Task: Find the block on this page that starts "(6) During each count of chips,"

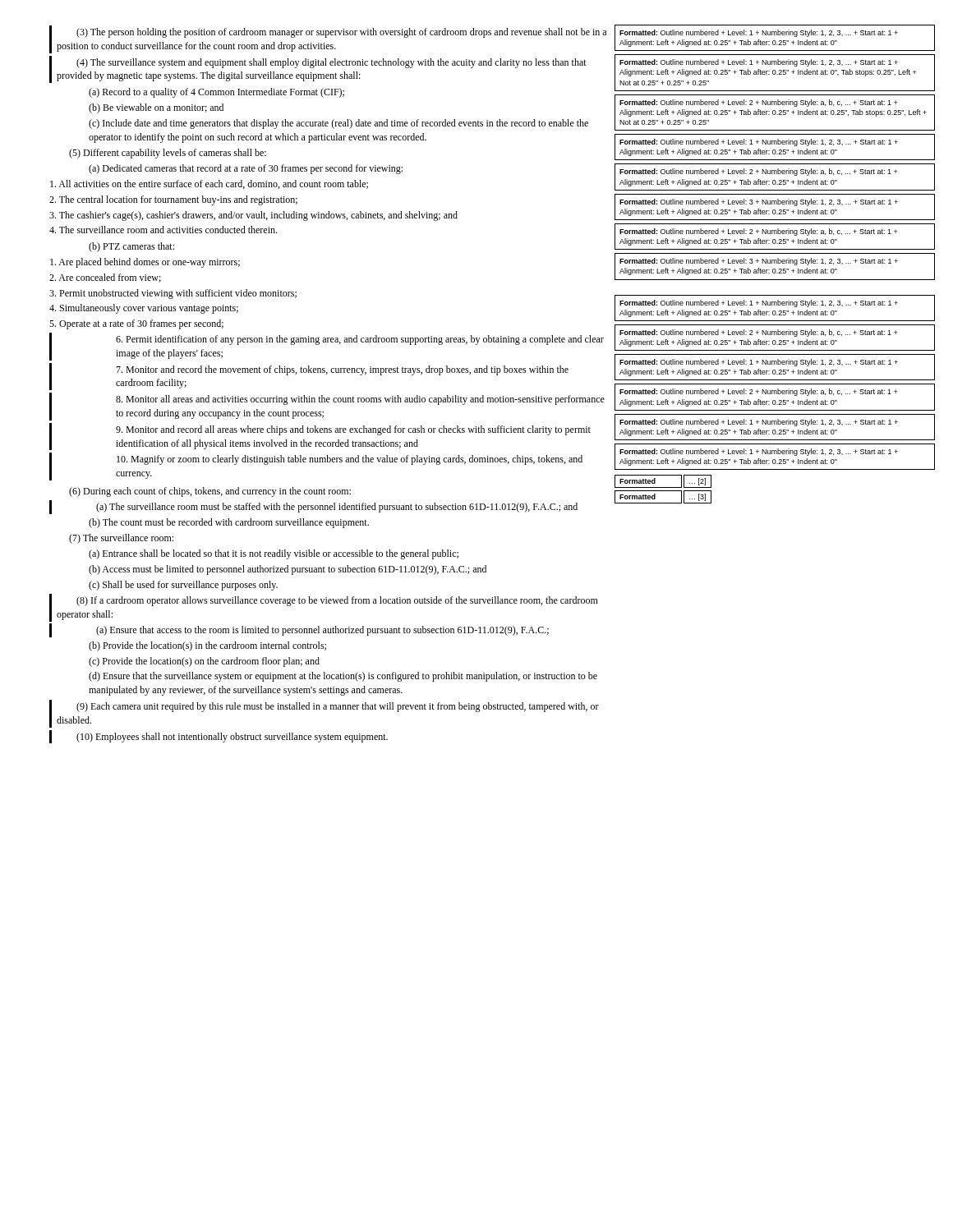Action: [338, 491]
